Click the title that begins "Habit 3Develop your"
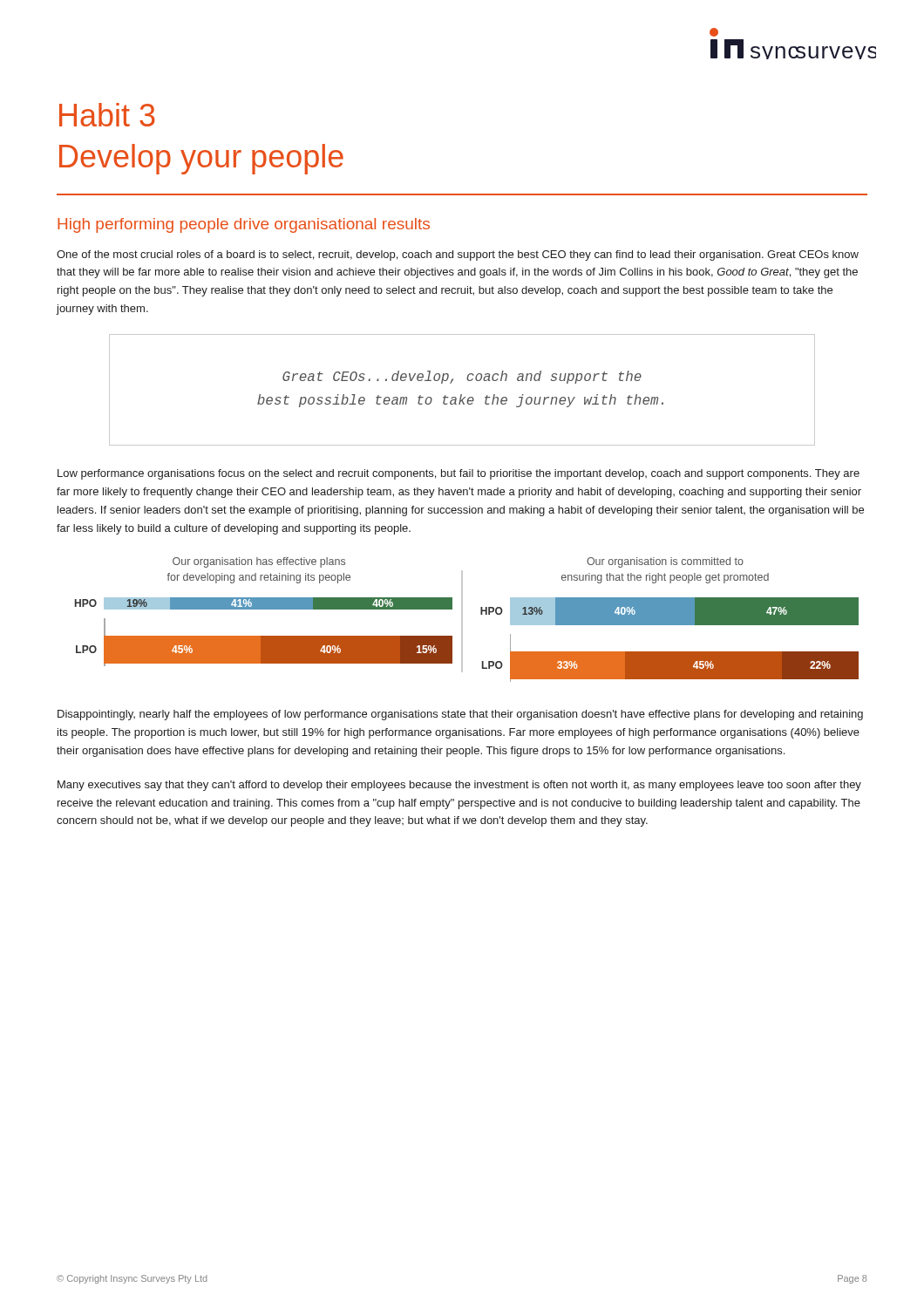This screenshot has width=924, height=1308. (x=107, y=115)
